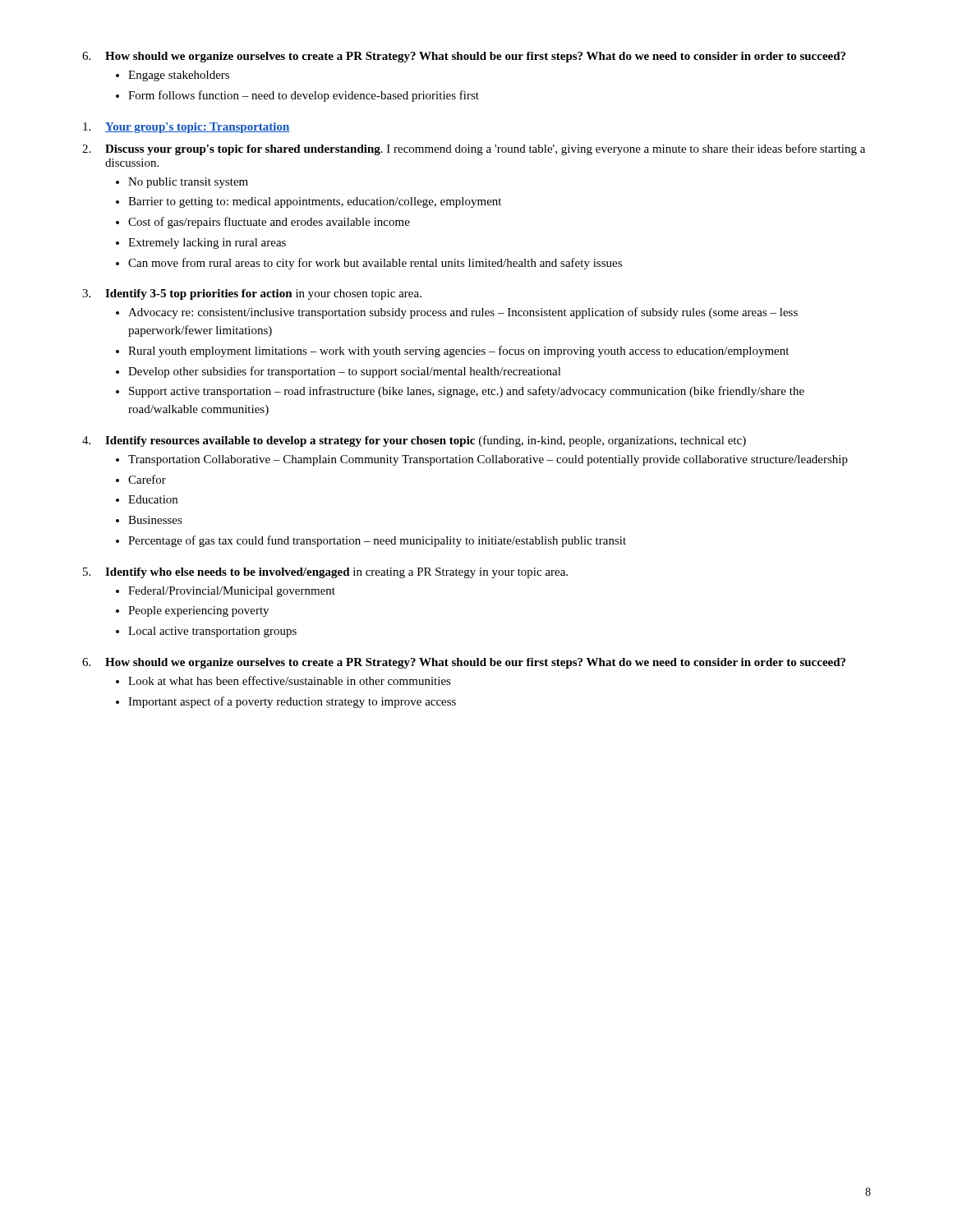953x1232 pixels.
Task: Select the passage starting "4. Identify resources available to develop a"
Action: click(x=414, y=441)
